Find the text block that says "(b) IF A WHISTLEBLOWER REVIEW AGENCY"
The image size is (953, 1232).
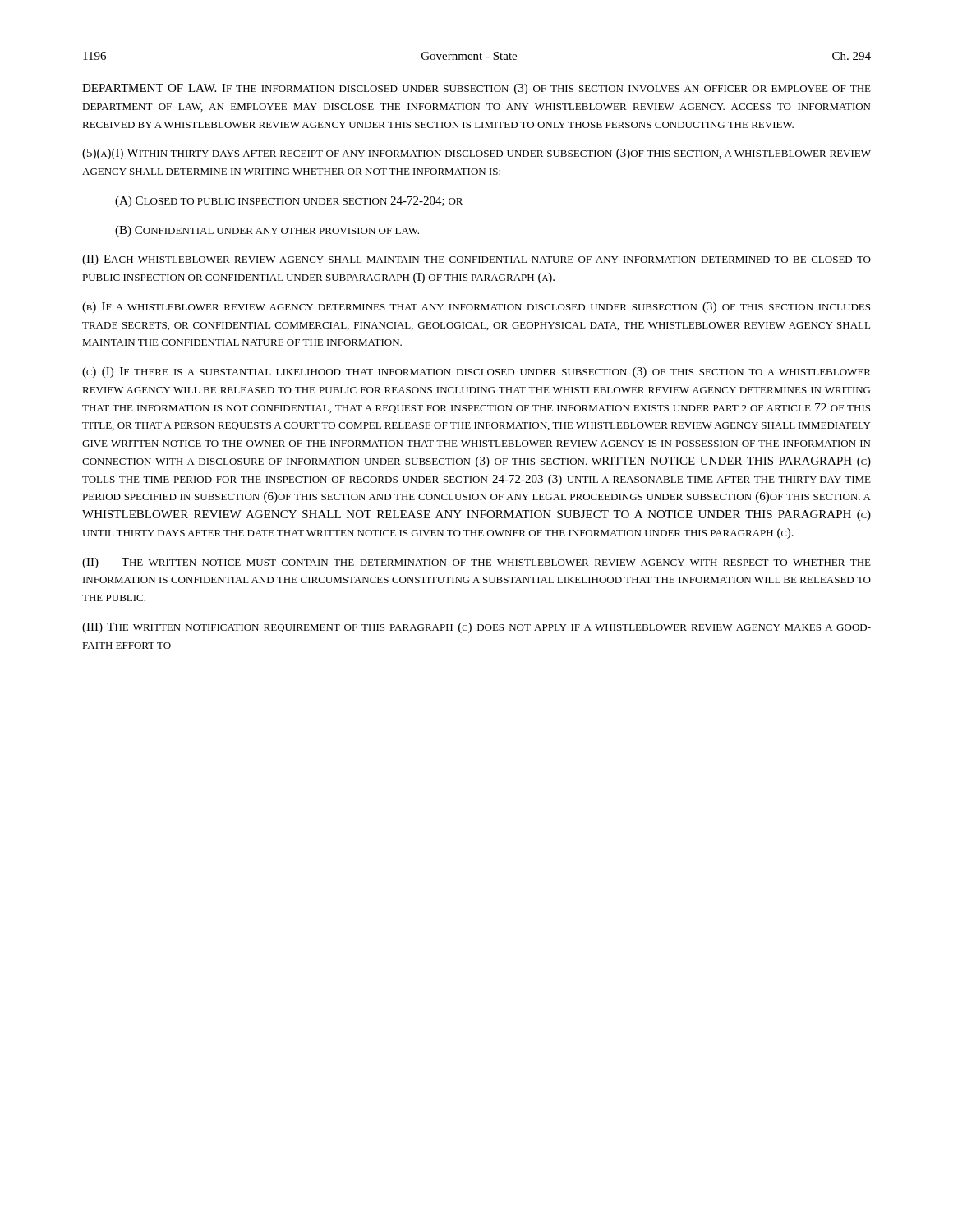[476, 324]
